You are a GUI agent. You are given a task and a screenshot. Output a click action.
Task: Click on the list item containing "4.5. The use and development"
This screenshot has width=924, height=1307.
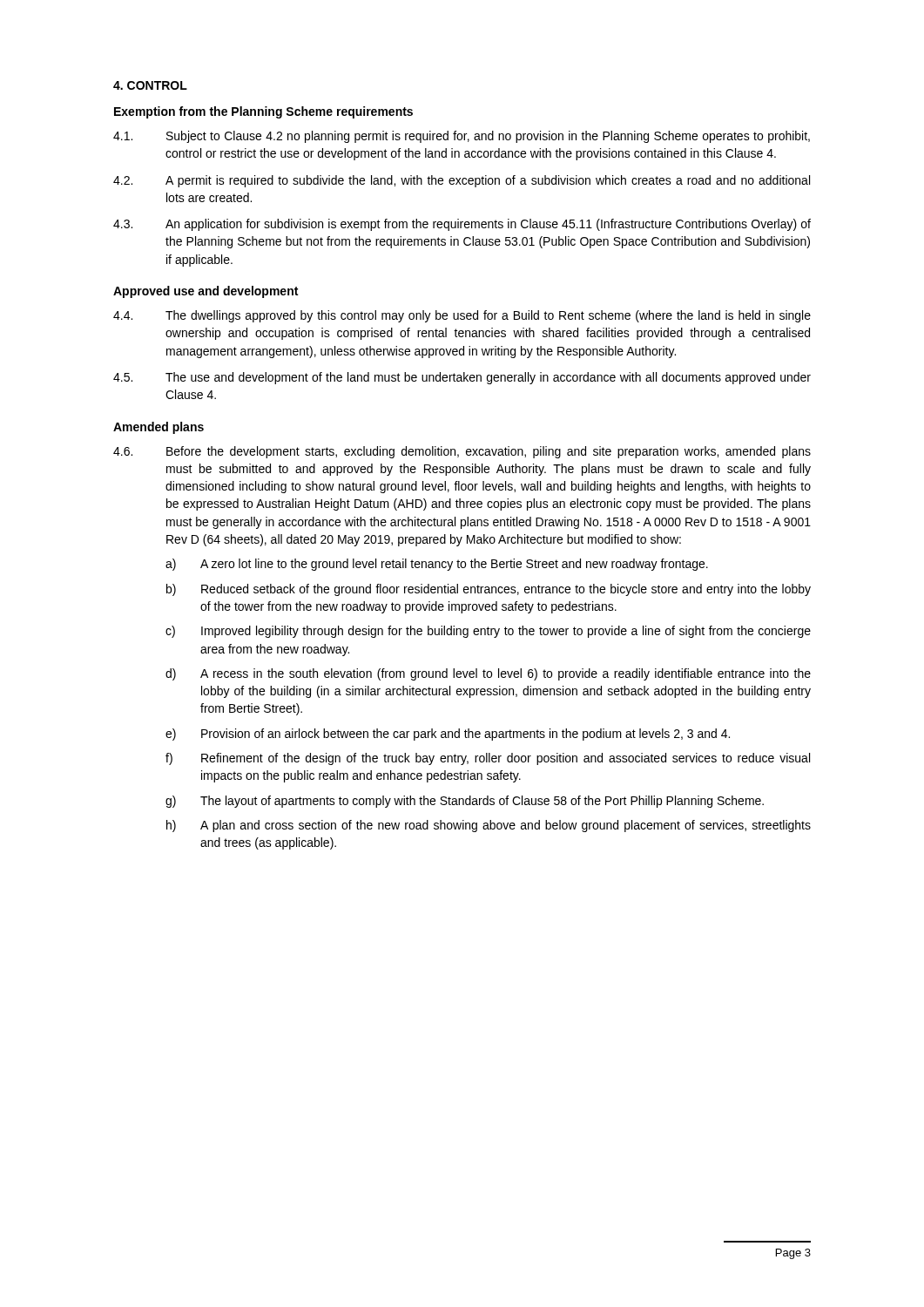[462, 386]
